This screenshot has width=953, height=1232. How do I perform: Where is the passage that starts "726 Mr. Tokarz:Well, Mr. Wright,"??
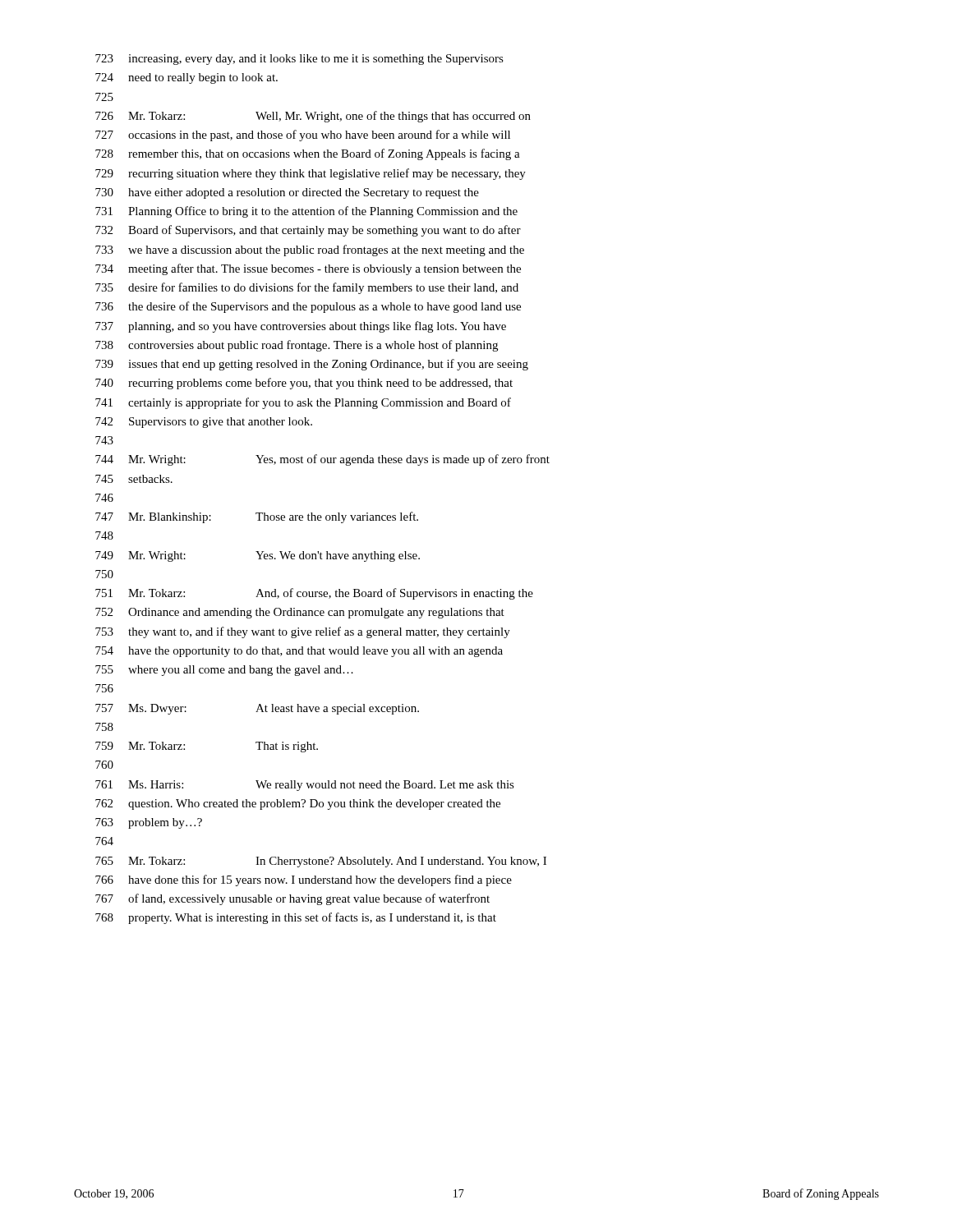coord(476,278)
